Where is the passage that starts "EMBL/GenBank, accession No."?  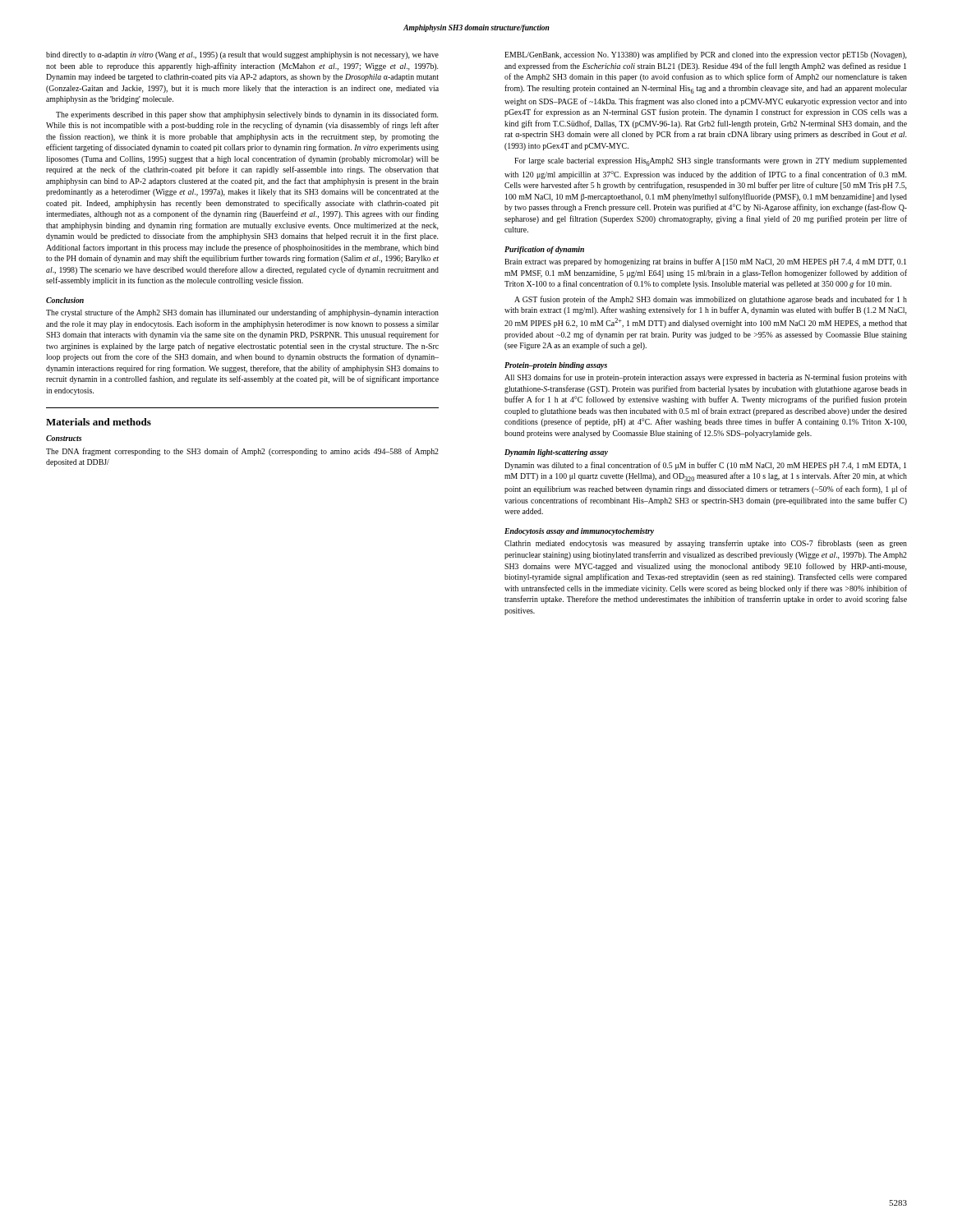[706, 142]
